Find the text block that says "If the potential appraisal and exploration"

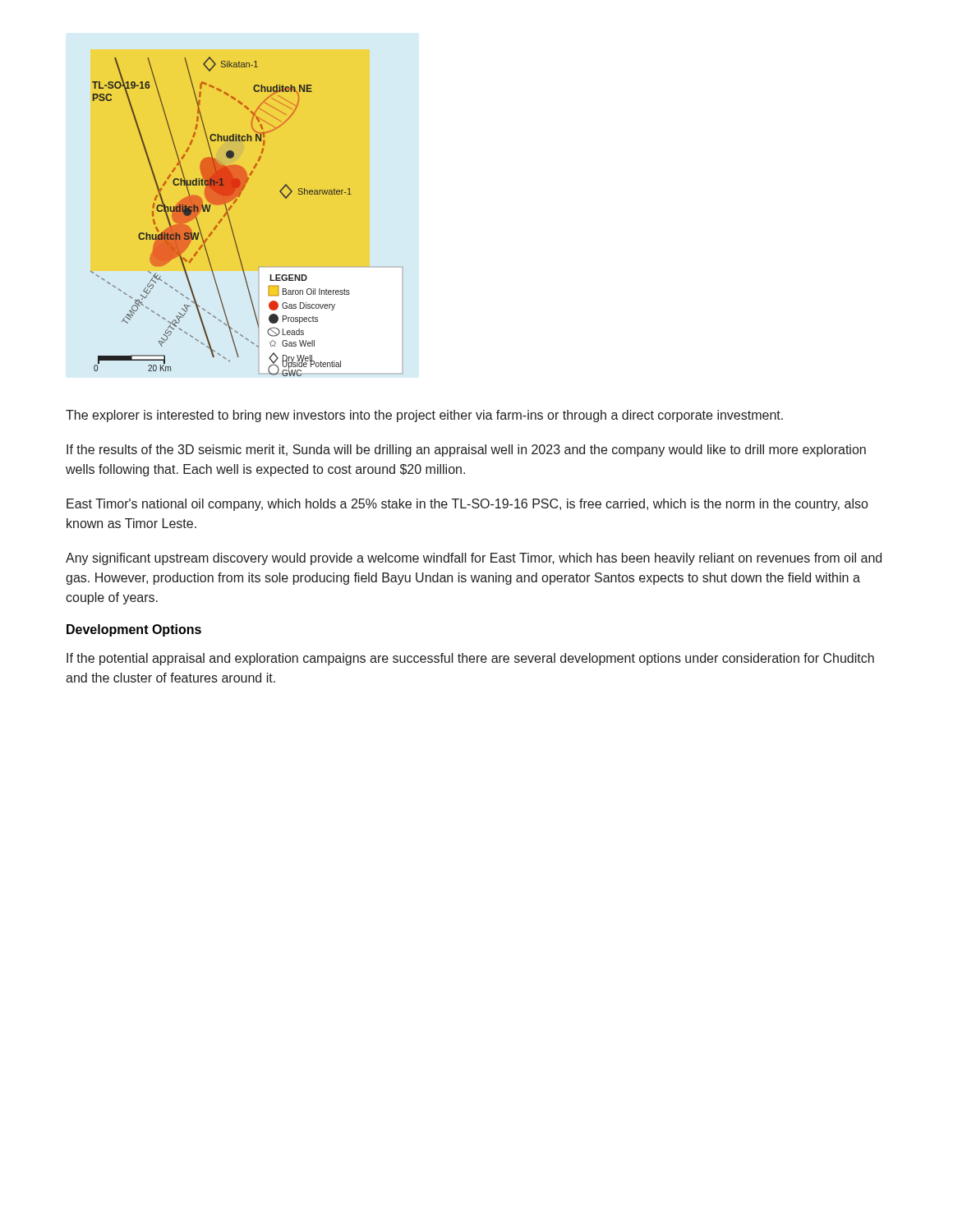pos(470,668)
